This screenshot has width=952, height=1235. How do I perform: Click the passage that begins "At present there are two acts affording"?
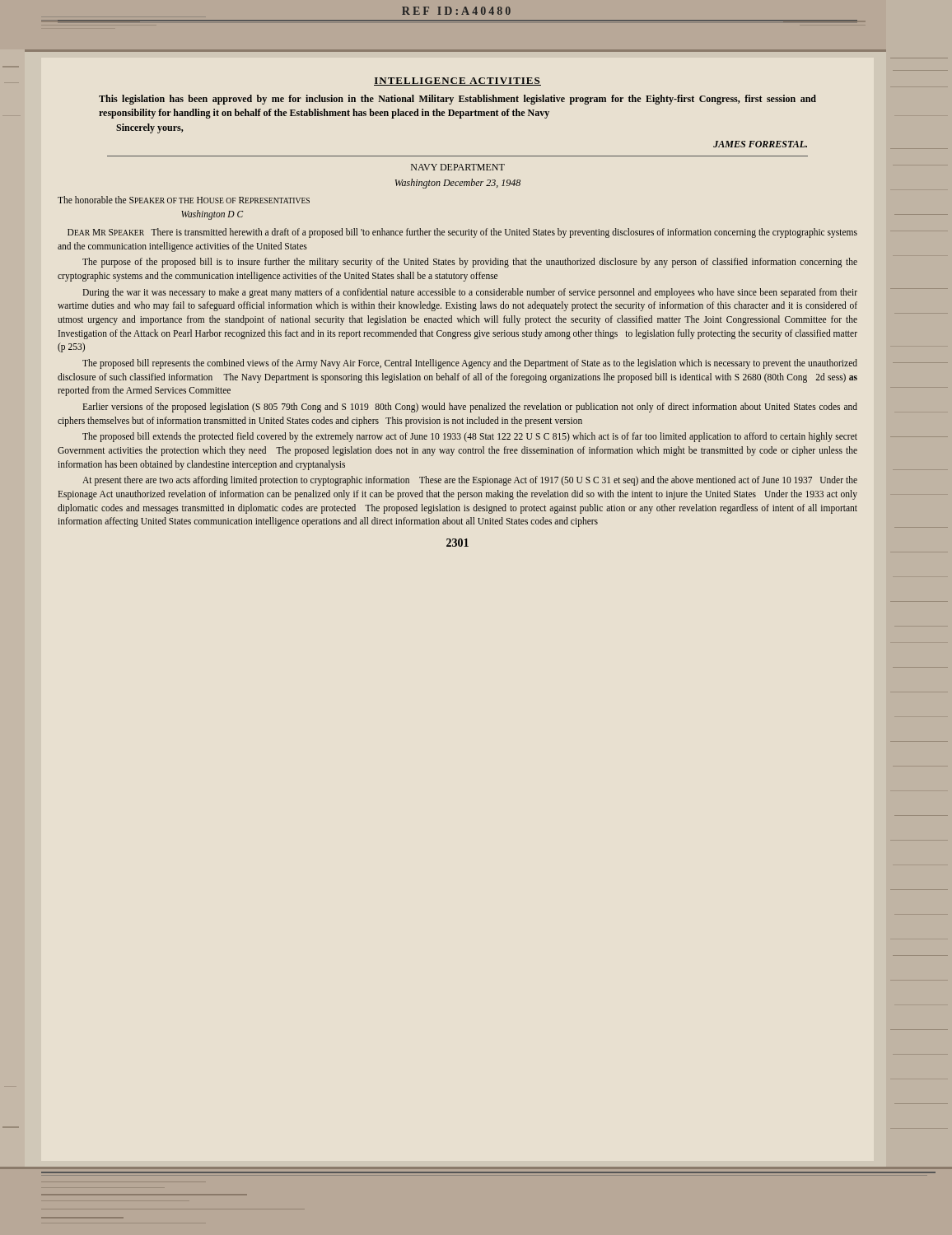click(457, 501)
